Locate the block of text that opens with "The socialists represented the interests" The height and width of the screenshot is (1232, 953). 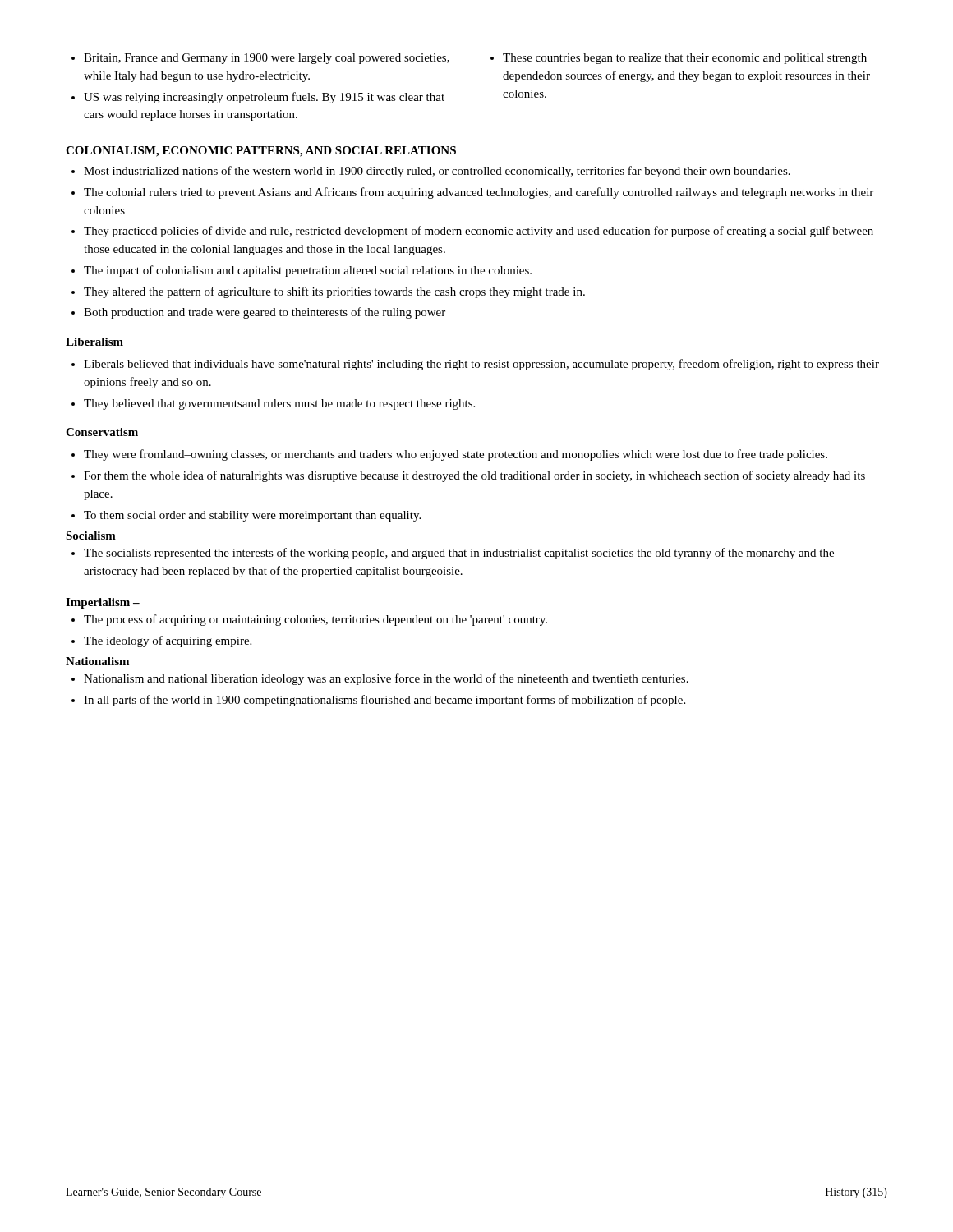[x=476, y=563]
